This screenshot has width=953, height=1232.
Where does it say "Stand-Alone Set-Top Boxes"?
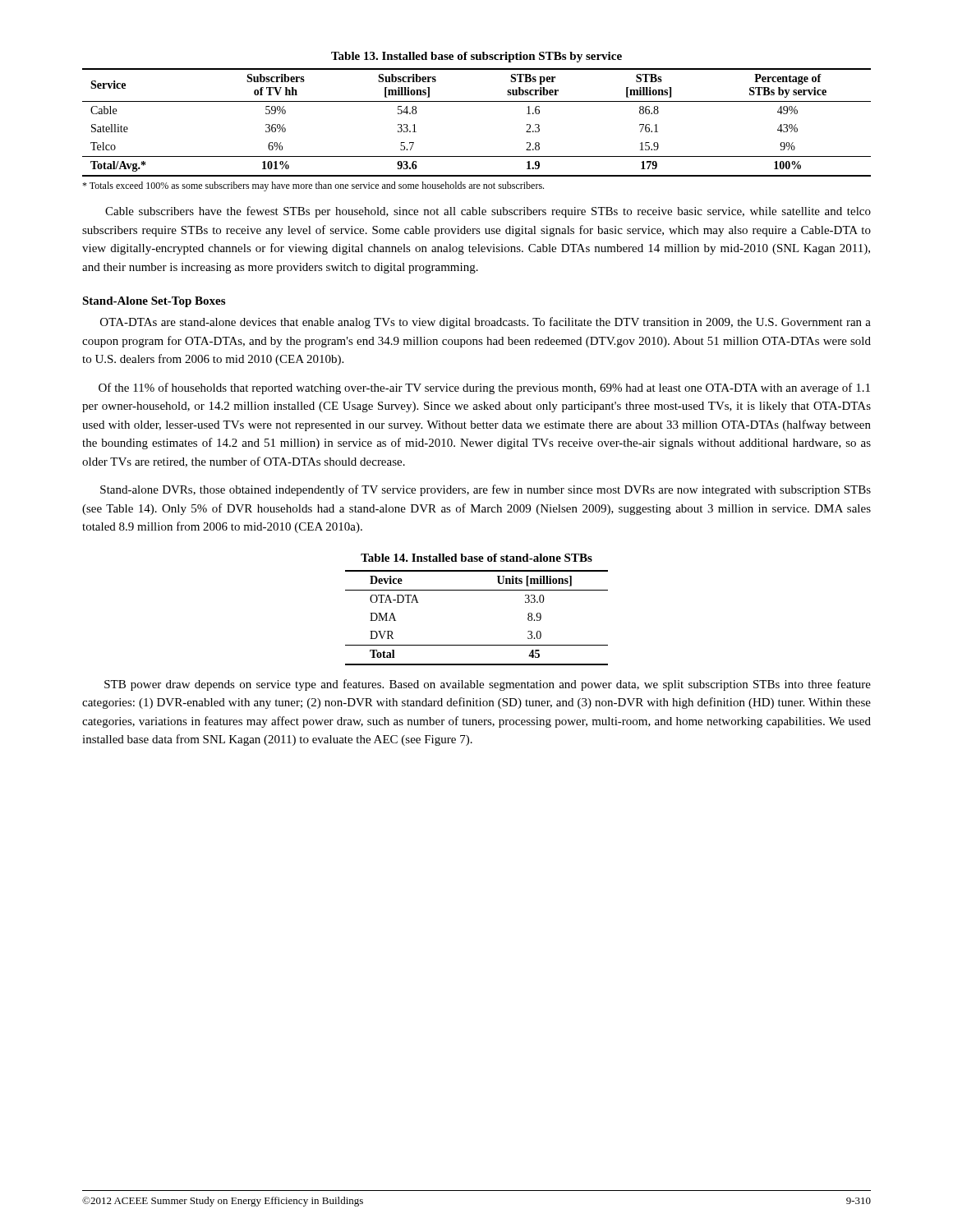pos(154,301)
